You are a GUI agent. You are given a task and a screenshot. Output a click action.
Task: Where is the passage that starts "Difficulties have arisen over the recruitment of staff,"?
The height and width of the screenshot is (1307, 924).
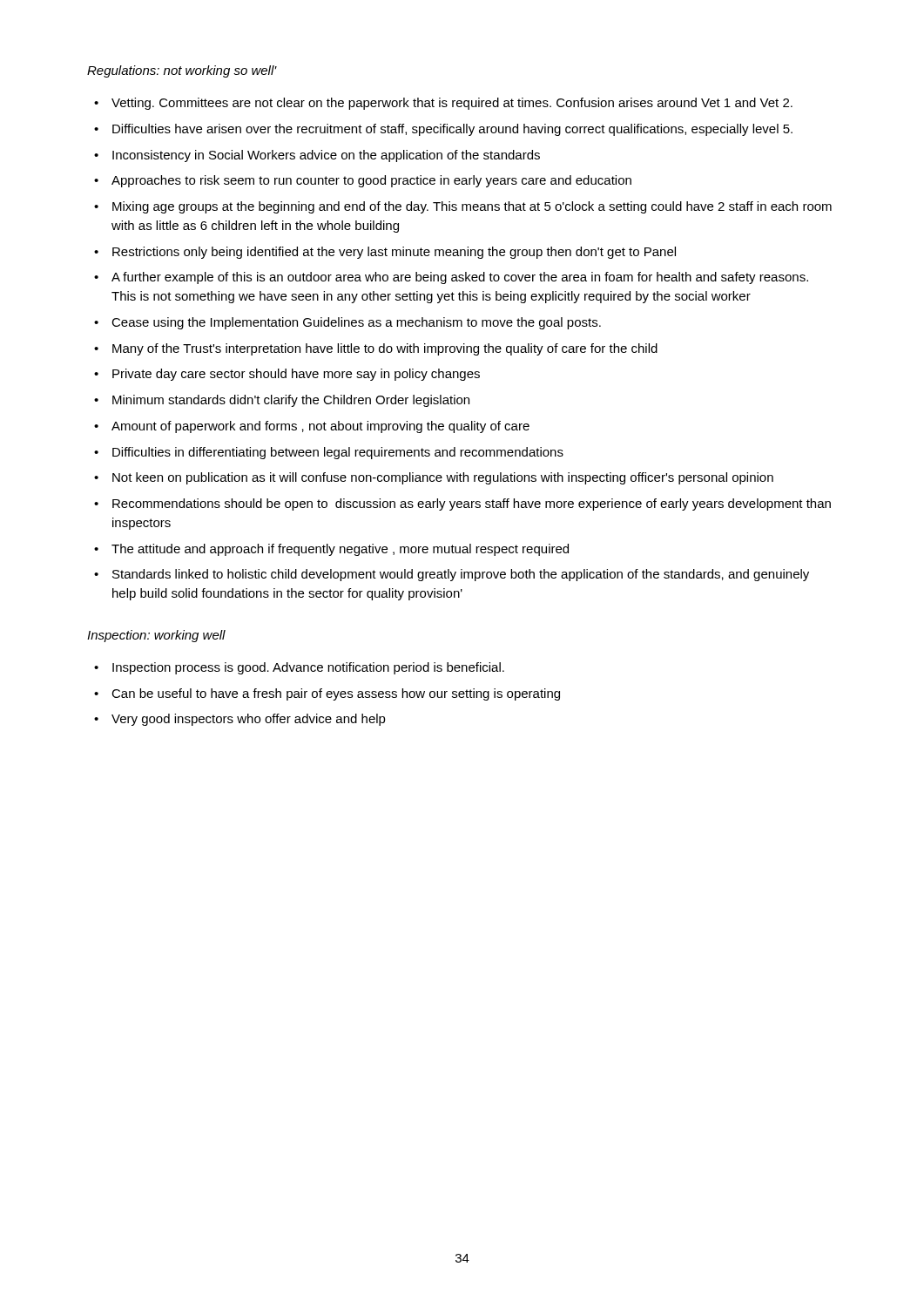click(x=462, y=129)
